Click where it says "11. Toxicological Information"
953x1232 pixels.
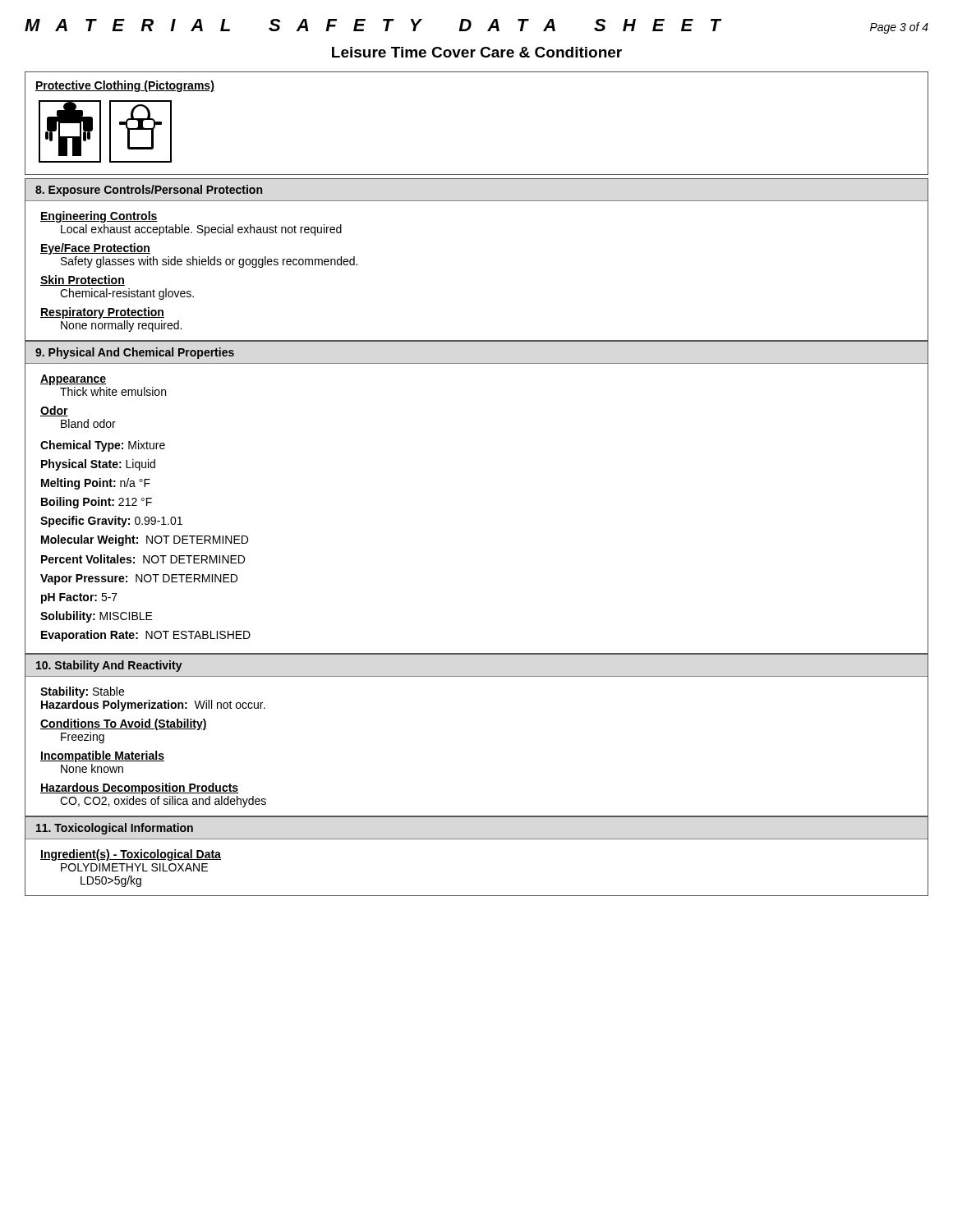(115, 828)
